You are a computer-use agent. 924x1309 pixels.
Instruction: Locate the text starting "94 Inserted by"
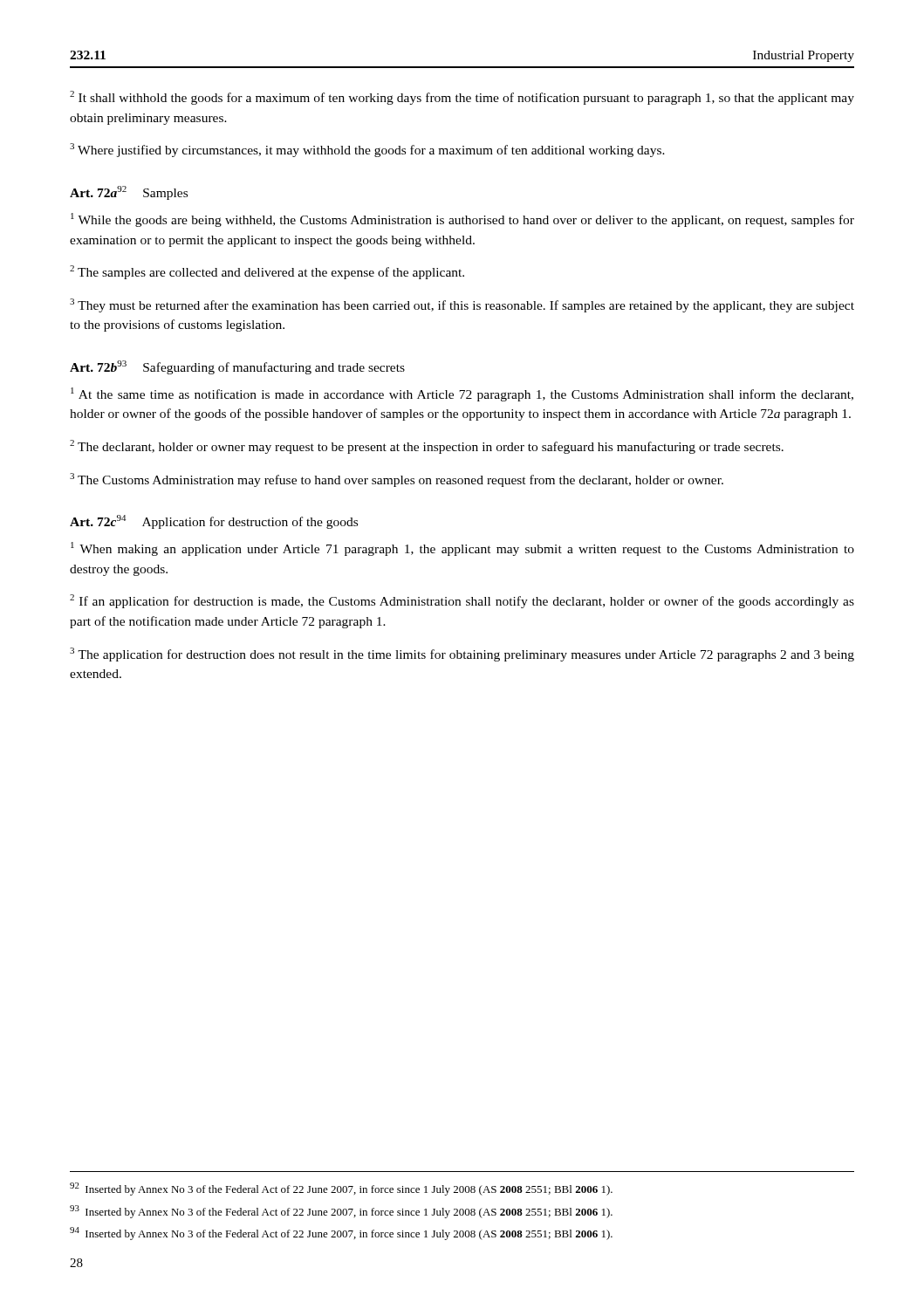(x=341, y=1233)
